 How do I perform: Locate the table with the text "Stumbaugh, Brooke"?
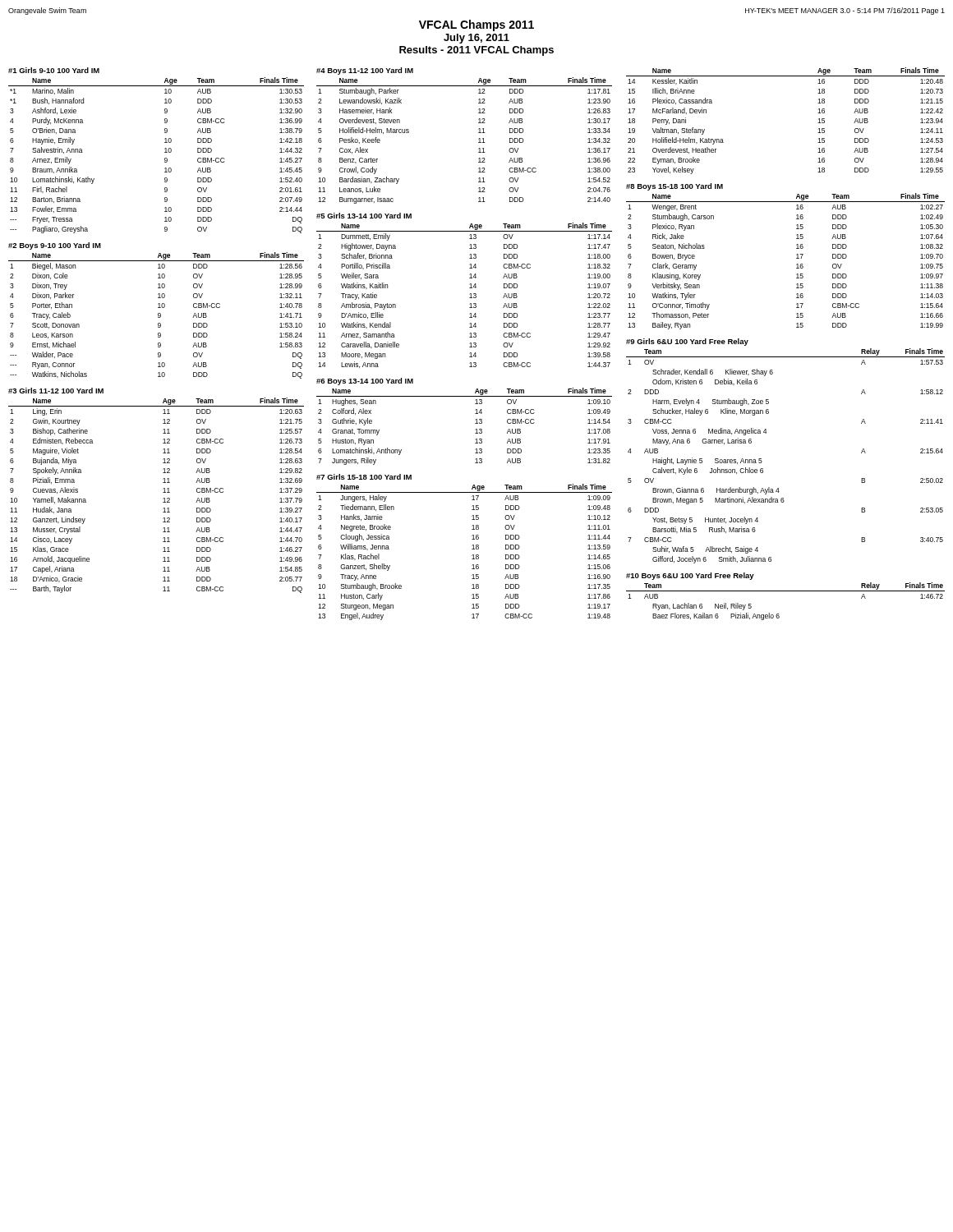[464, 552]
